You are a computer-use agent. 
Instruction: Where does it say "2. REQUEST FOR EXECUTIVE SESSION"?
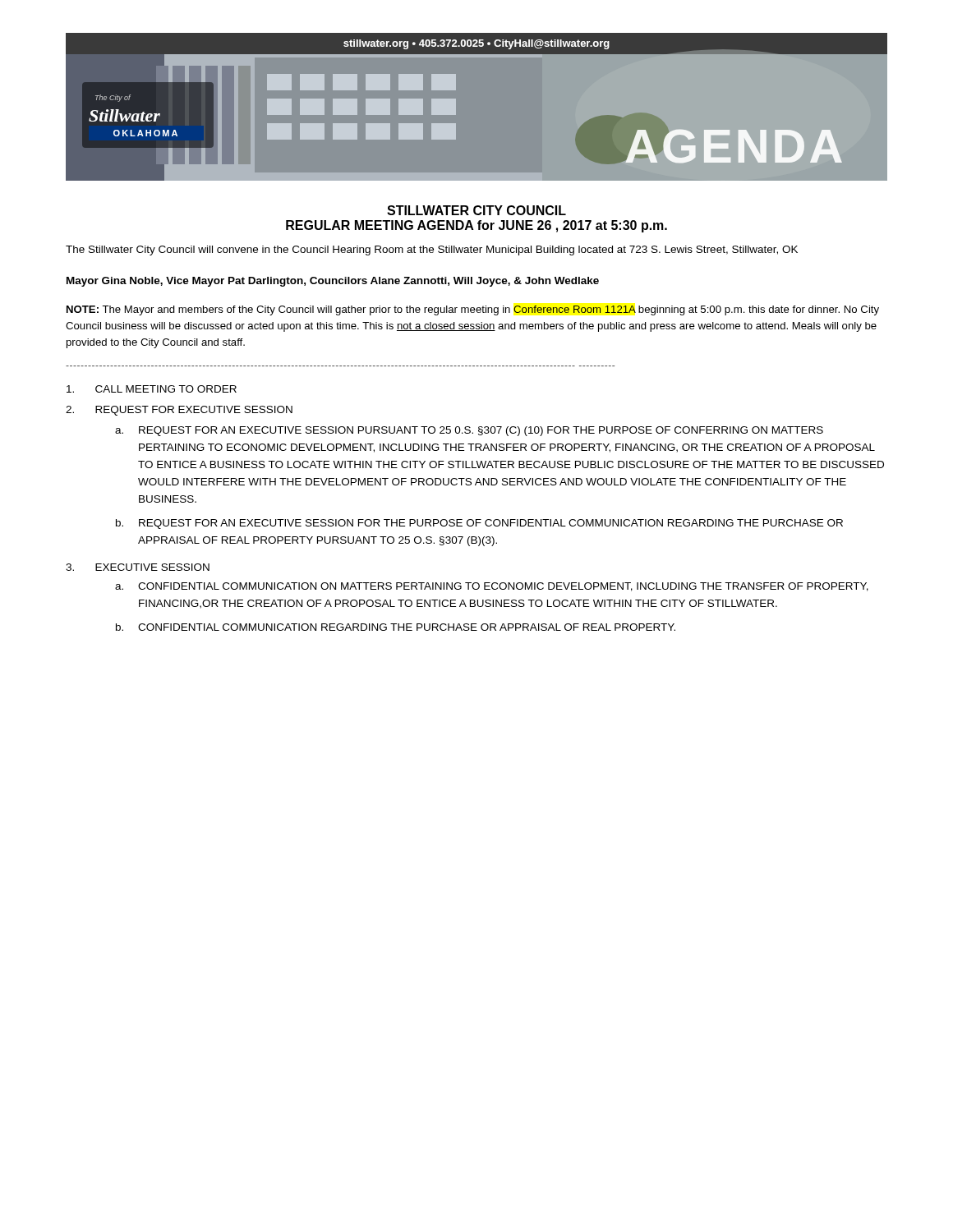[179, 410]
